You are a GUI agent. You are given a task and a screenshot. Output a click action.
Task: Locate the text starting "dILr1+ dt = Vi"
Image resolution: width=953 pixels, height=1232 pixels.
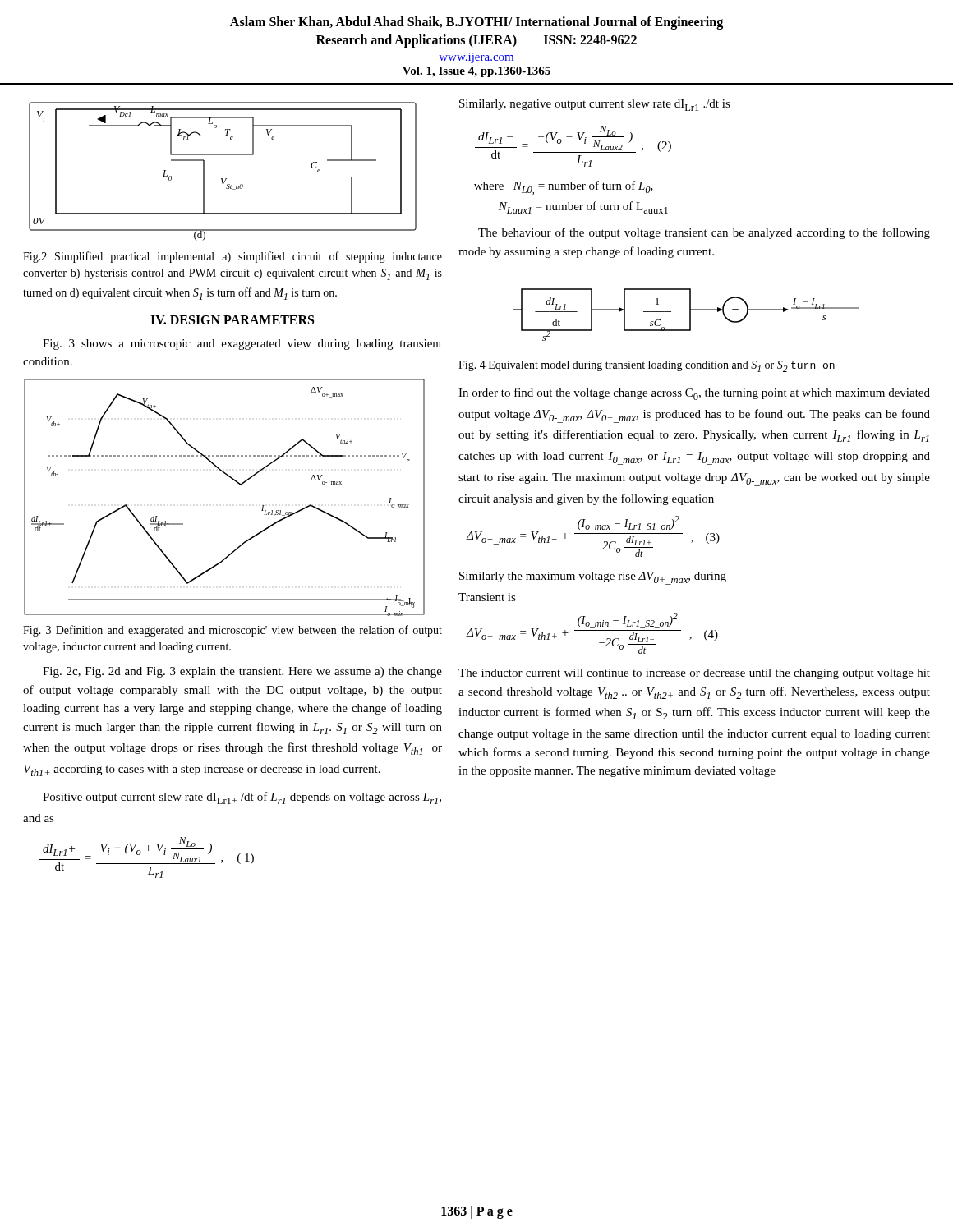click(x=151, y=858)
